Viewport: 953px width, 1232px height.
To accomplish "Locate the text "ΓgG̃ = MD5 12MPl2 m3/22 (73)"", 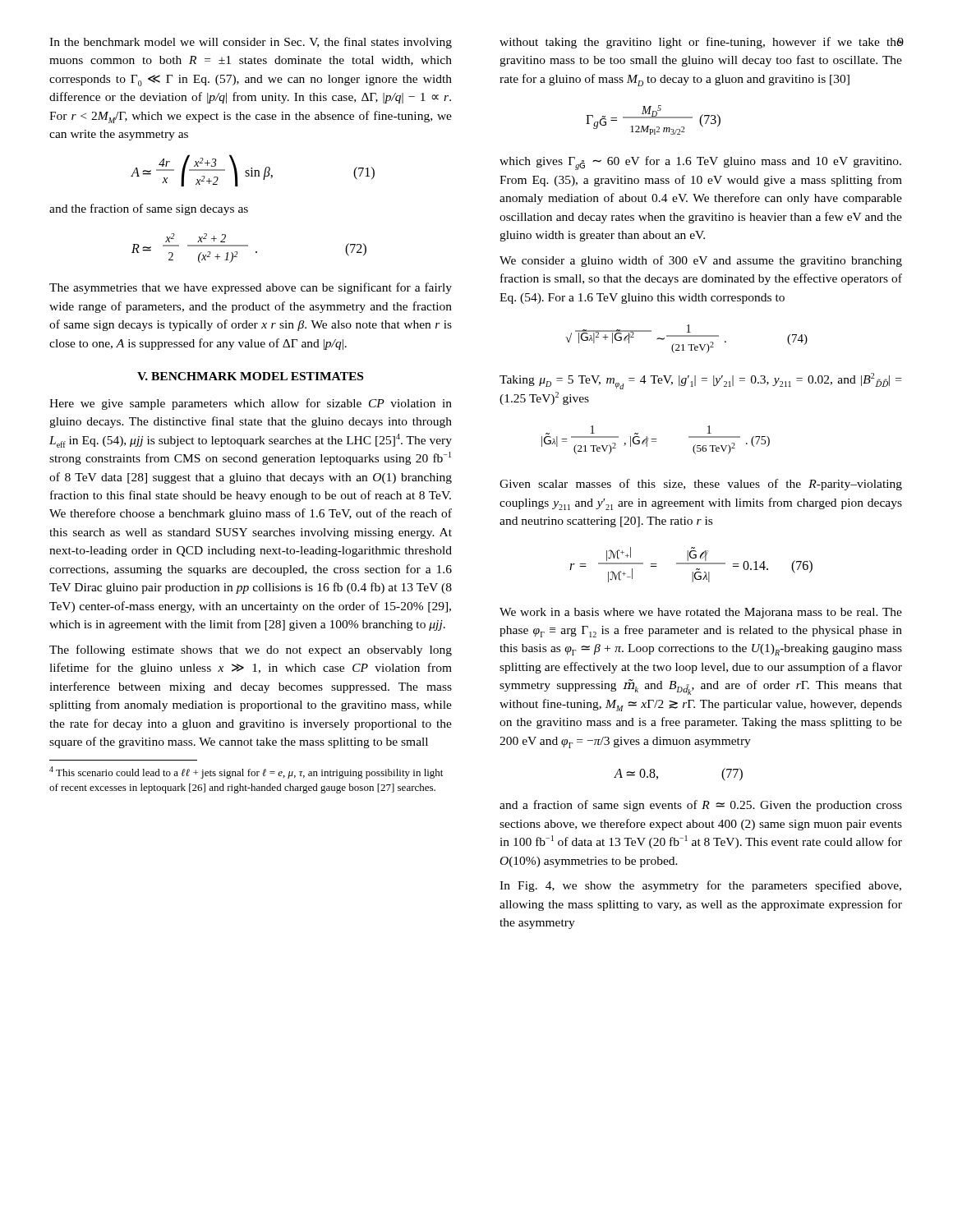I will click(x=701, y=120).
